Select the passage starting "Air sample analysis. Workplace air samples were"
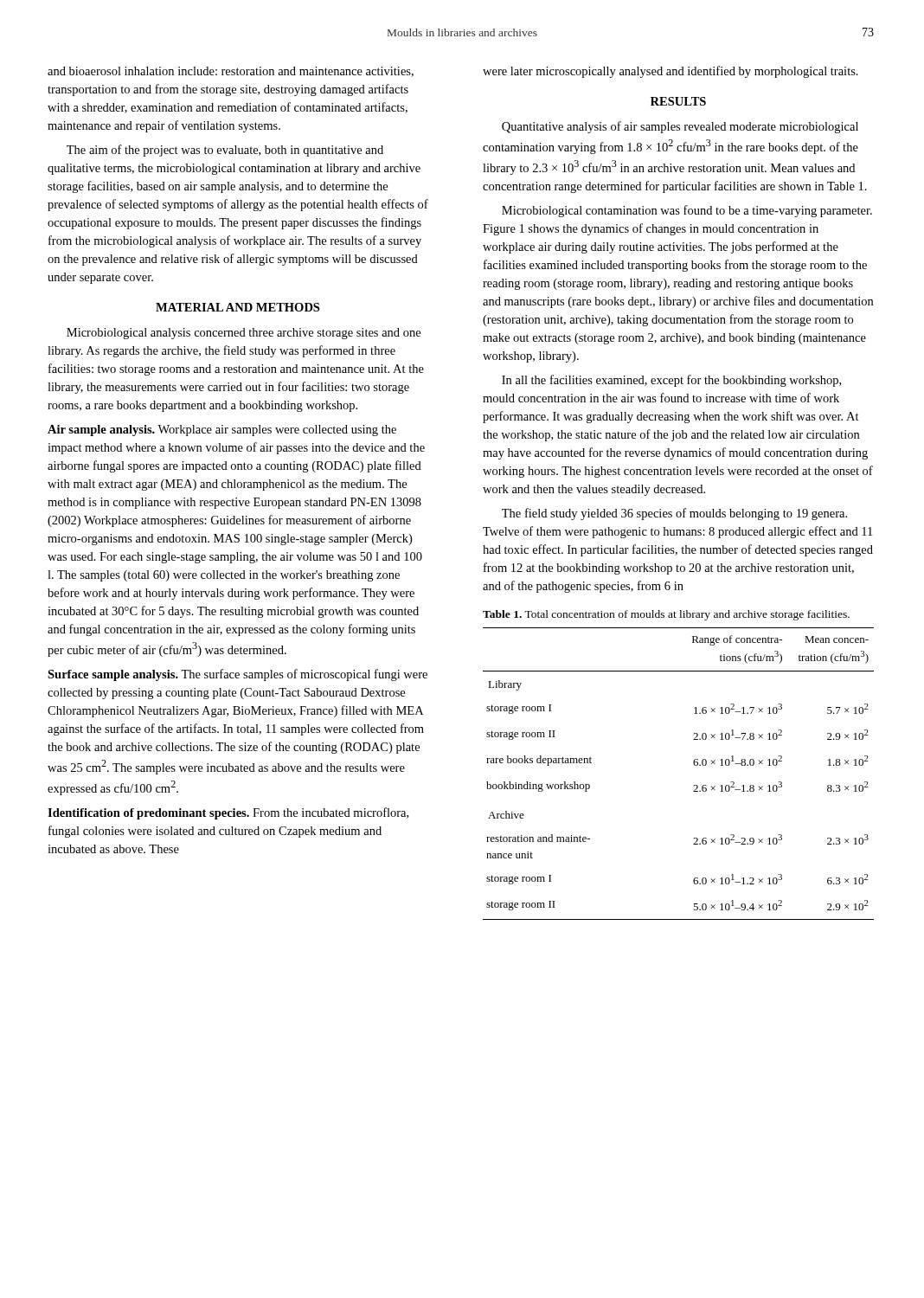 tap(238, 540)
